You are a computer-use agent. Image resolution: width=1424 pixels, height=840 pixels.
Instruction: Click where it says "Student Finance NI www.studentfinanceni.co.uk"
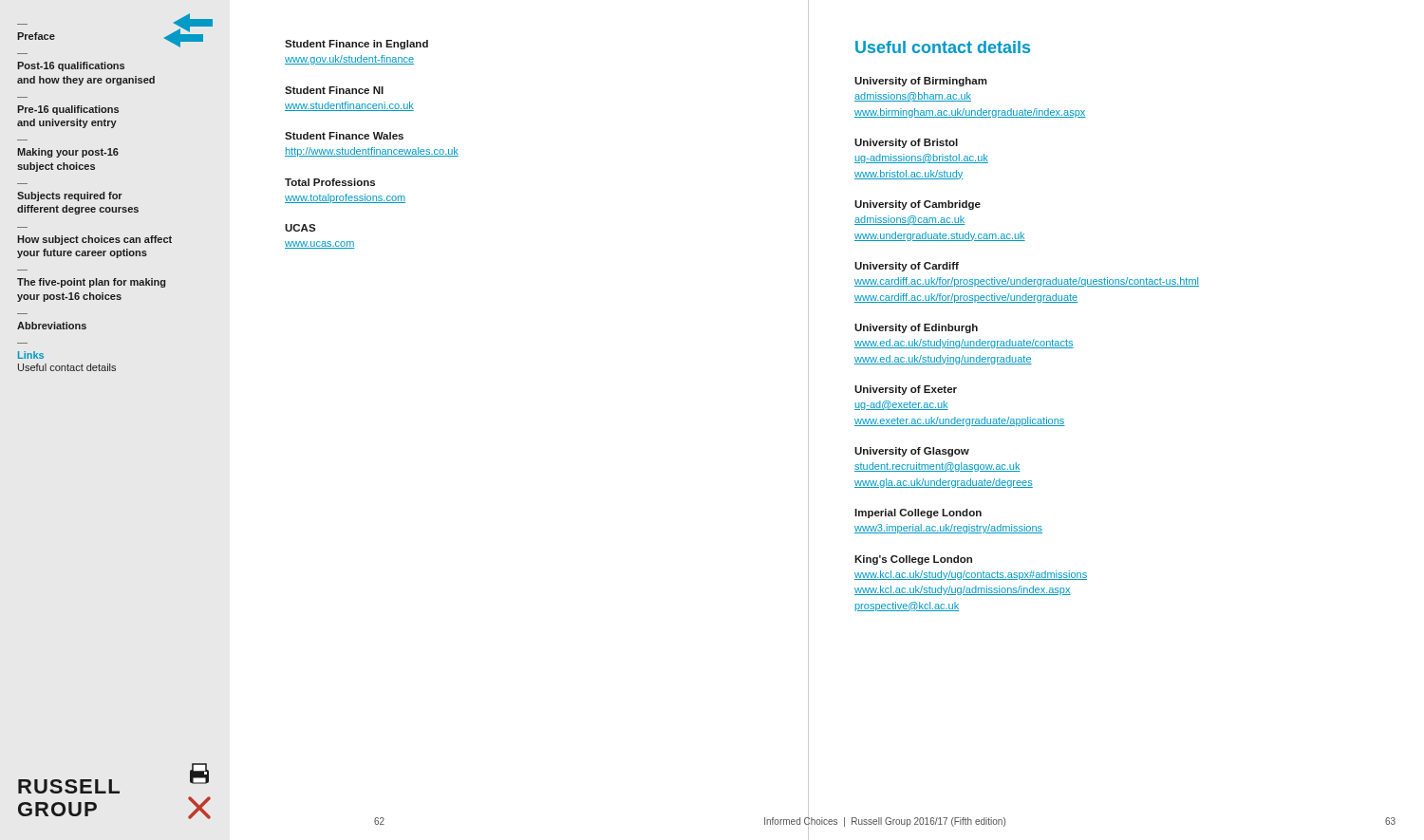pos(334,90)
